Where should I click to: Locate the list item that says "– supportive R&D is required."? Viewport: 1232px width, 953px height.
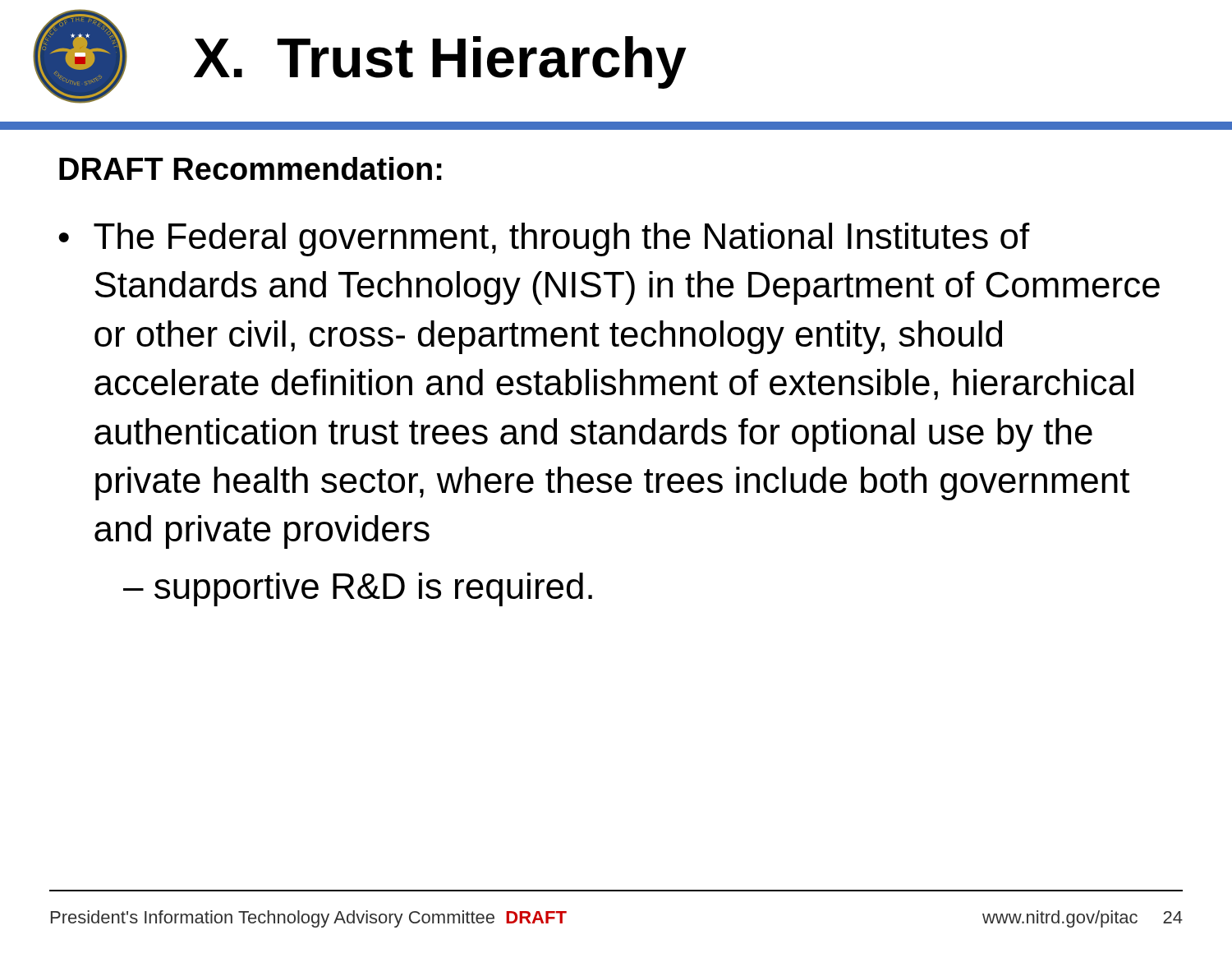click(x=359, y=586)
